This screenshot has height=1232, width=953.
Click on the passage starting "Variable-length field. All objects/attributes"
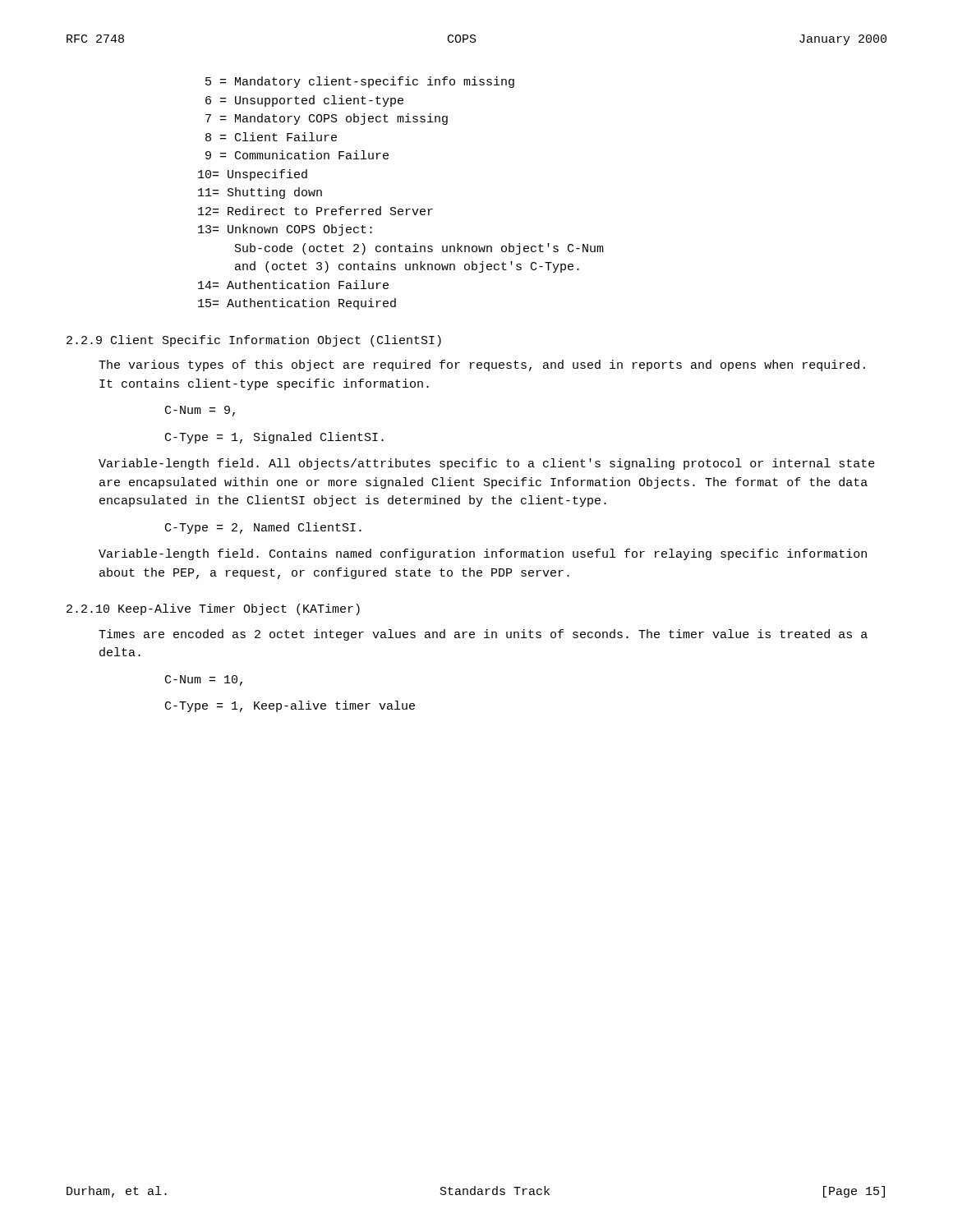487,483
